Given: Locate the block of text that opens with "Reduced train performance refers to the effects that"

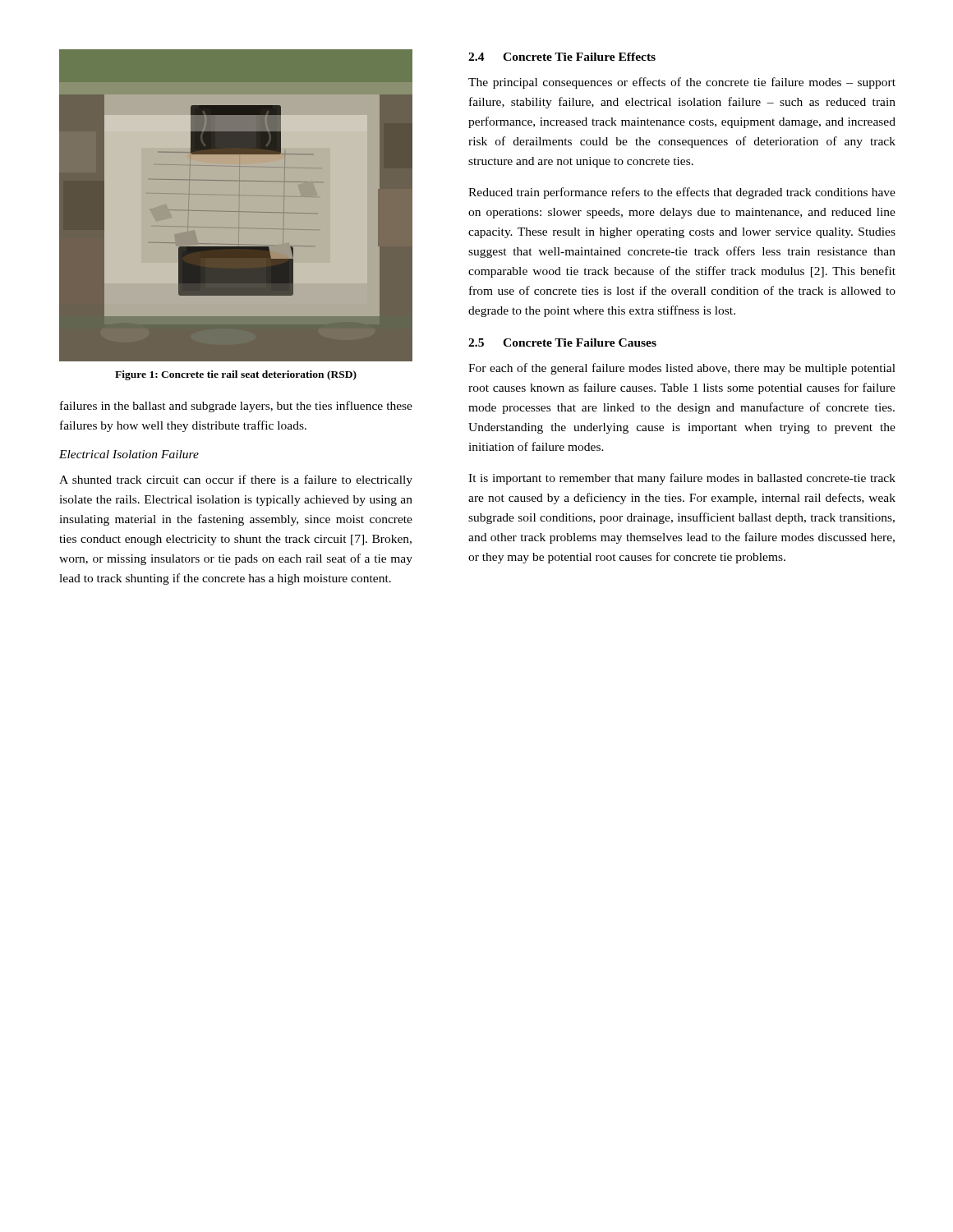Looking at the screenshot, I should pos(682,251).
